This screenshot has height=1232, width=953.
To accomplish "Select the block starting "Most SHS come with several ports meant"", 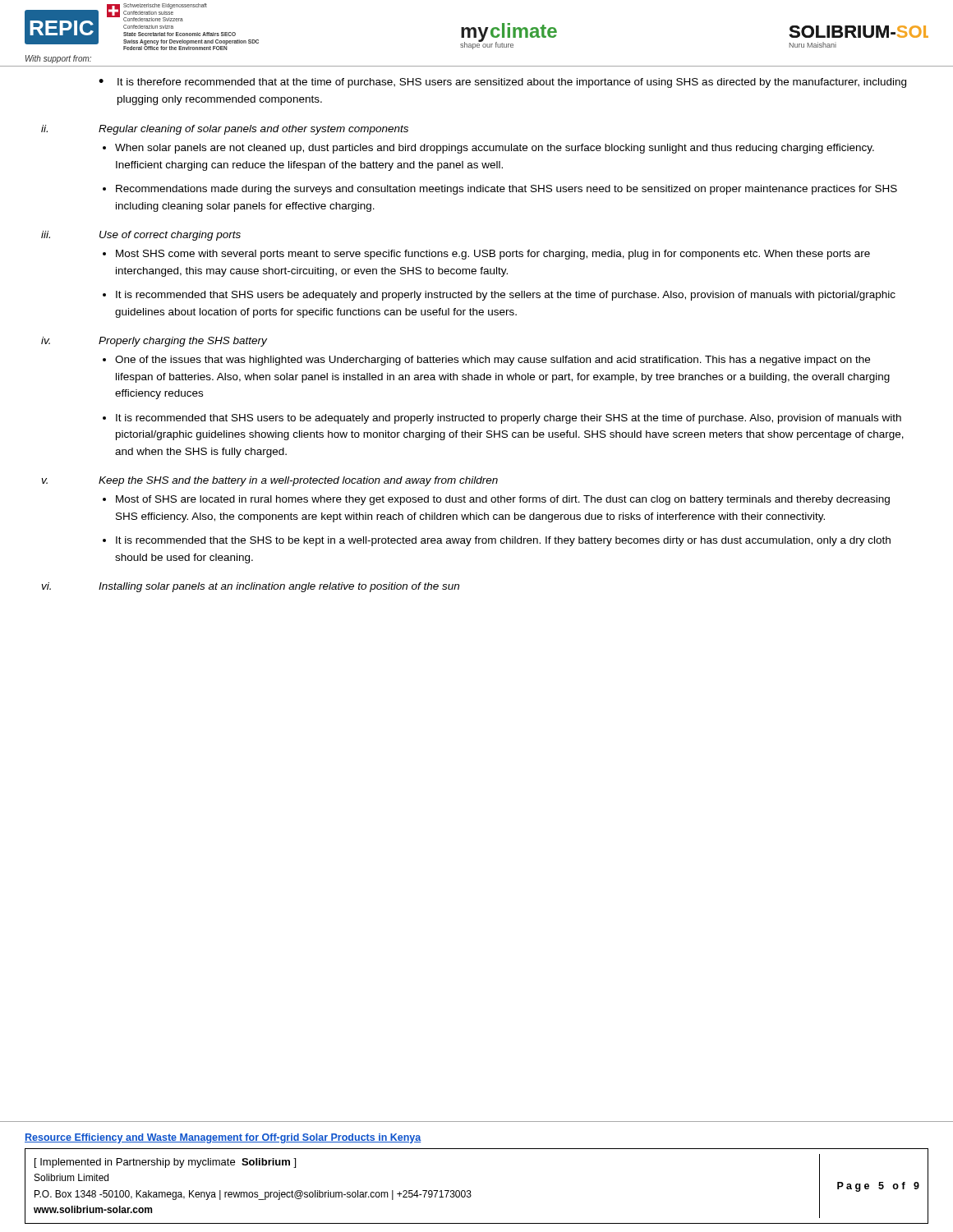I will click(493, 262).
